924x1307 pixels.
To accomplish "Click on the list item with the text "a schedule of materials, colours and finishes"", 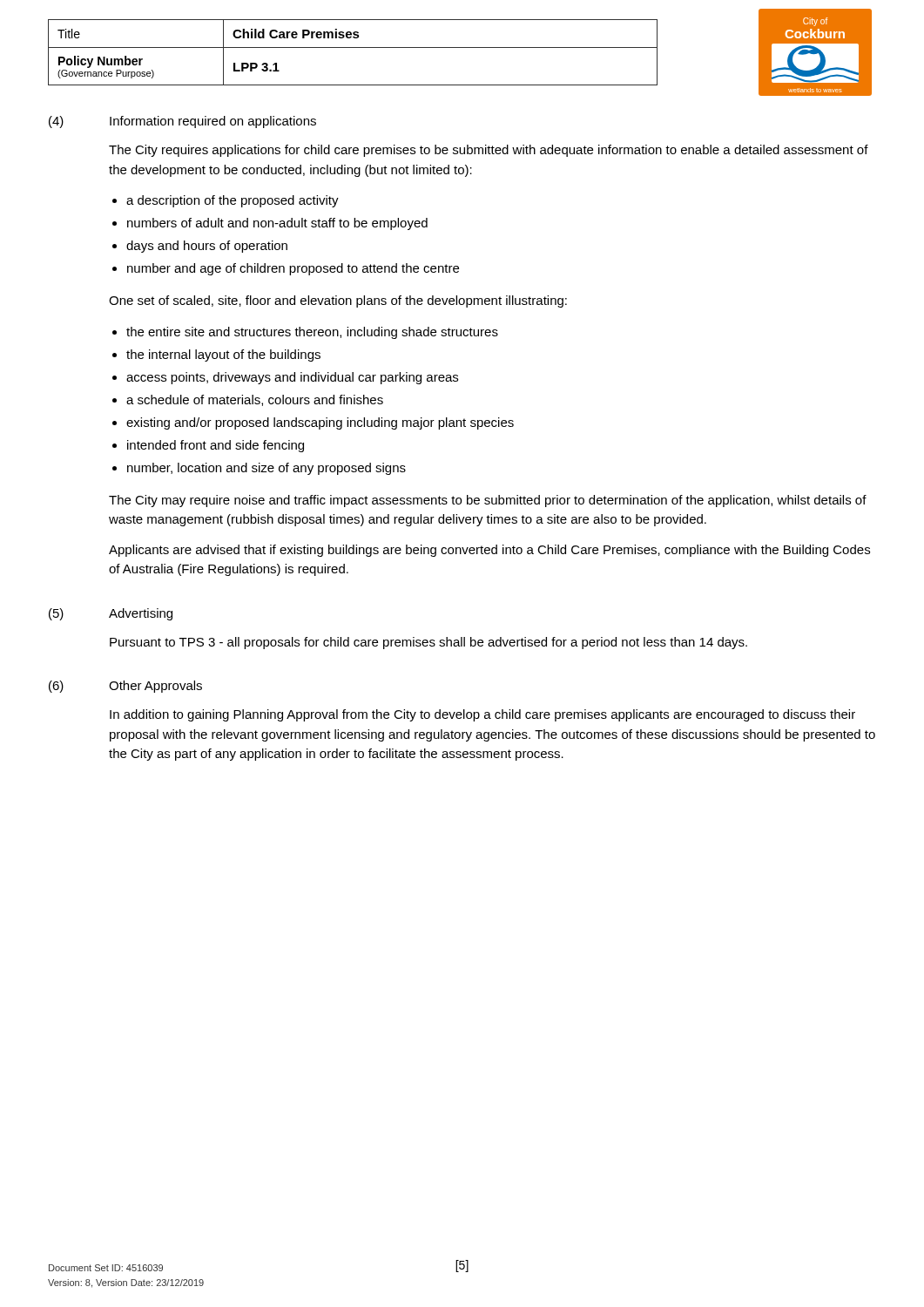I will (x=255, y=399).
